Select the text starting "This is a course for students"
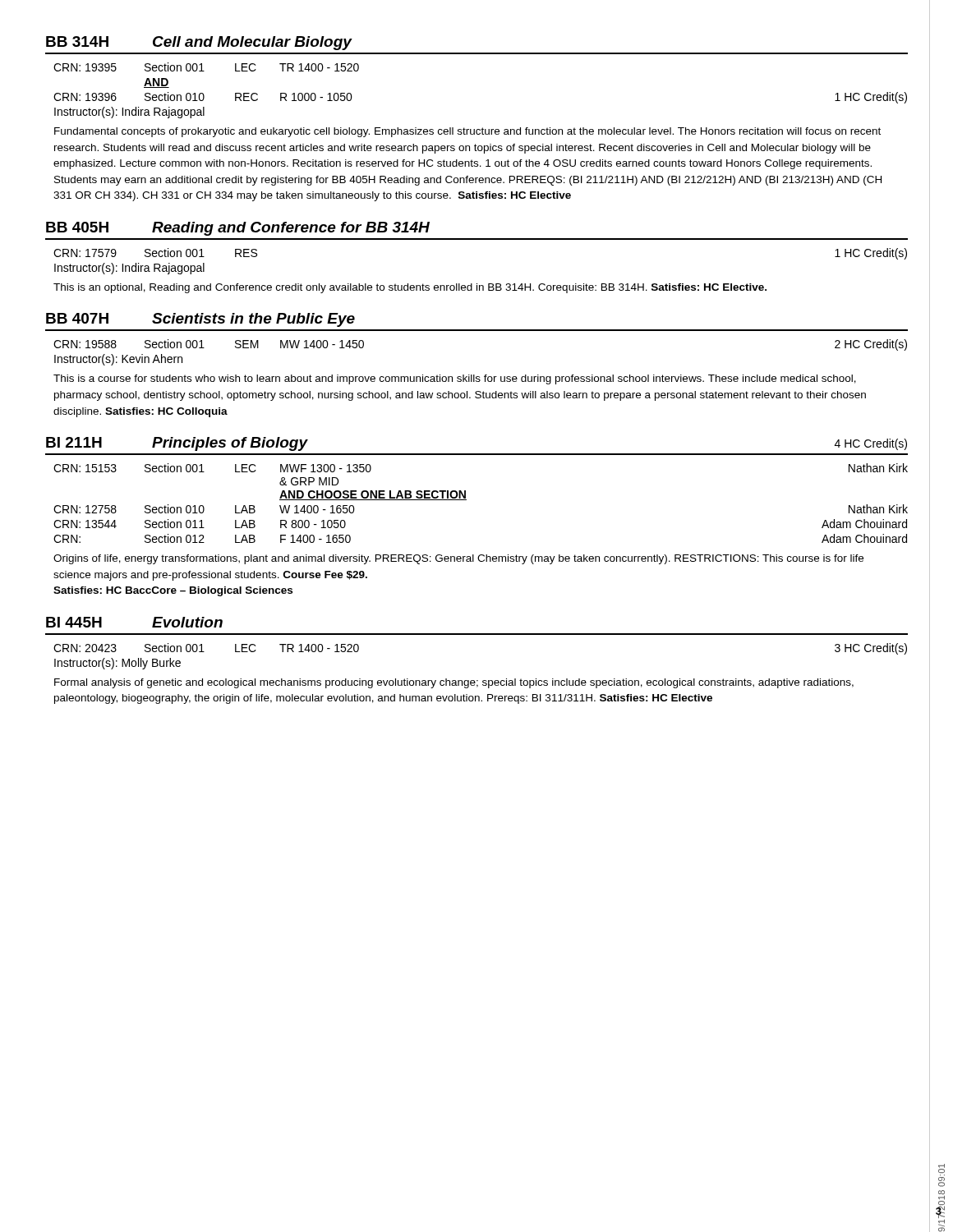This screenshot has width=953, height=1232. pos(460,395)
